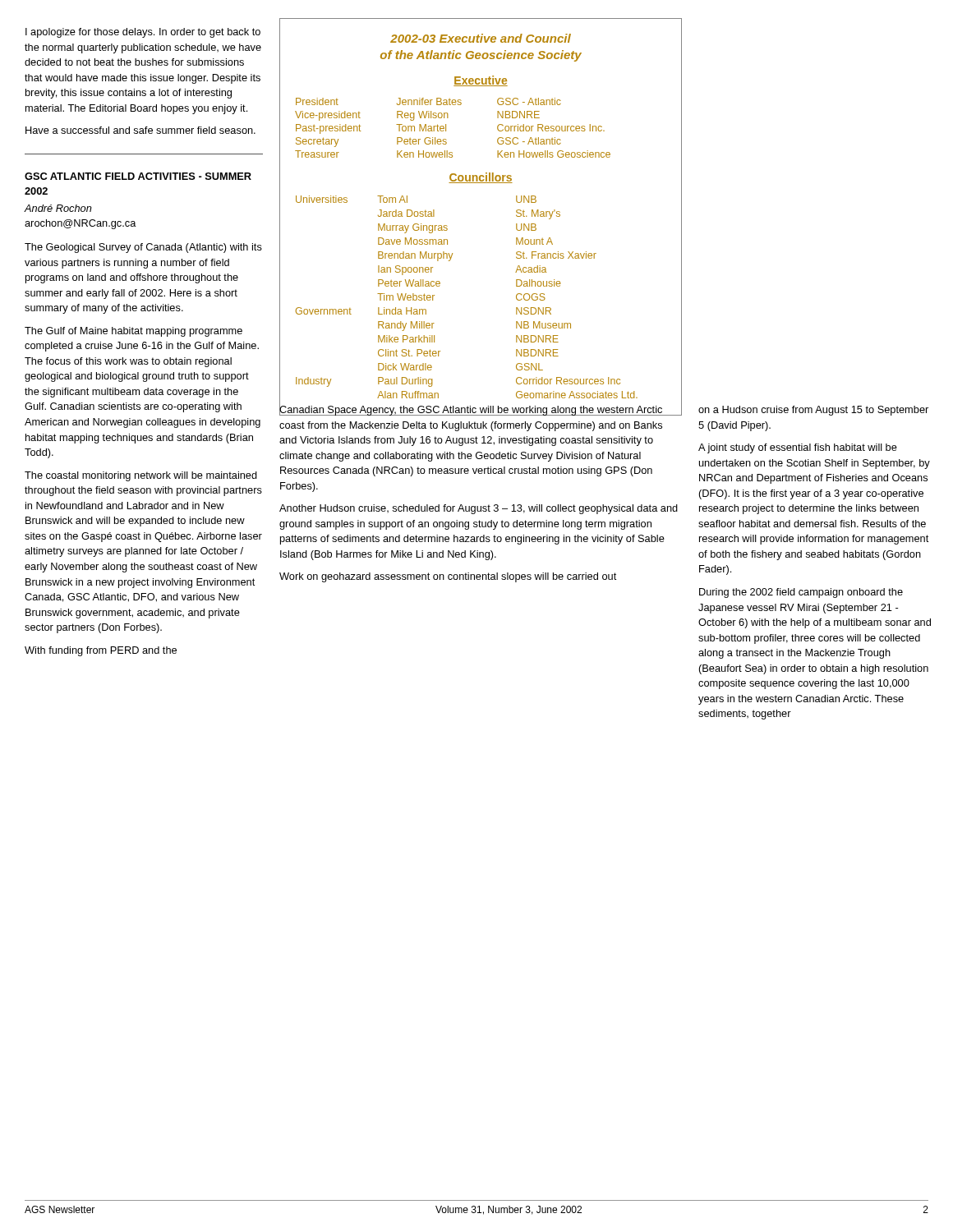953x1232 pixels.
Task: Find the text block containing "Have a successful and safe"
Action: (144, 131)
